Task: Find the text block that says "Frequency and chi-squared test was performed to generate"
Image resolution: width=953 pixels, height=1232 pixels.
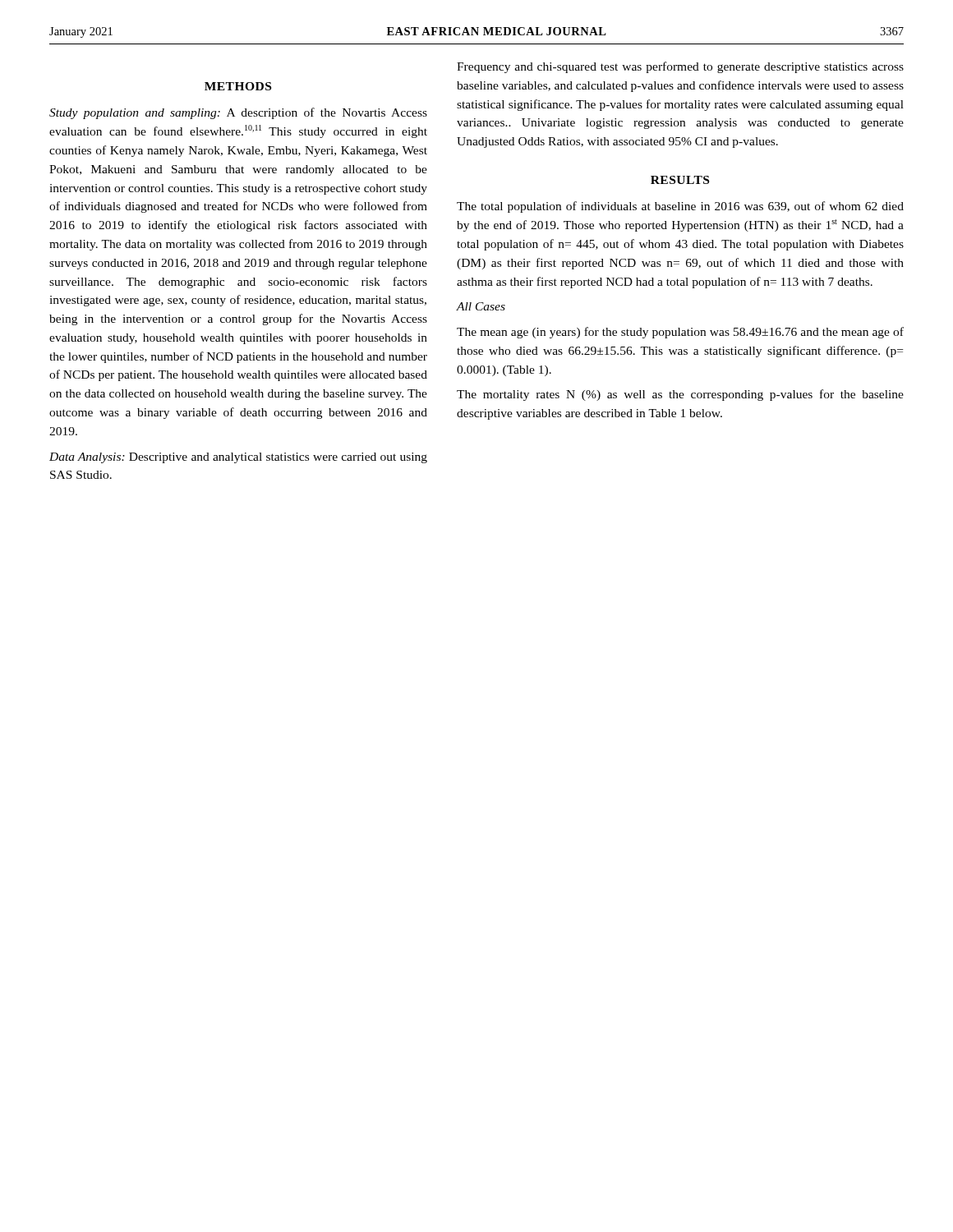Action: [680, 104]
